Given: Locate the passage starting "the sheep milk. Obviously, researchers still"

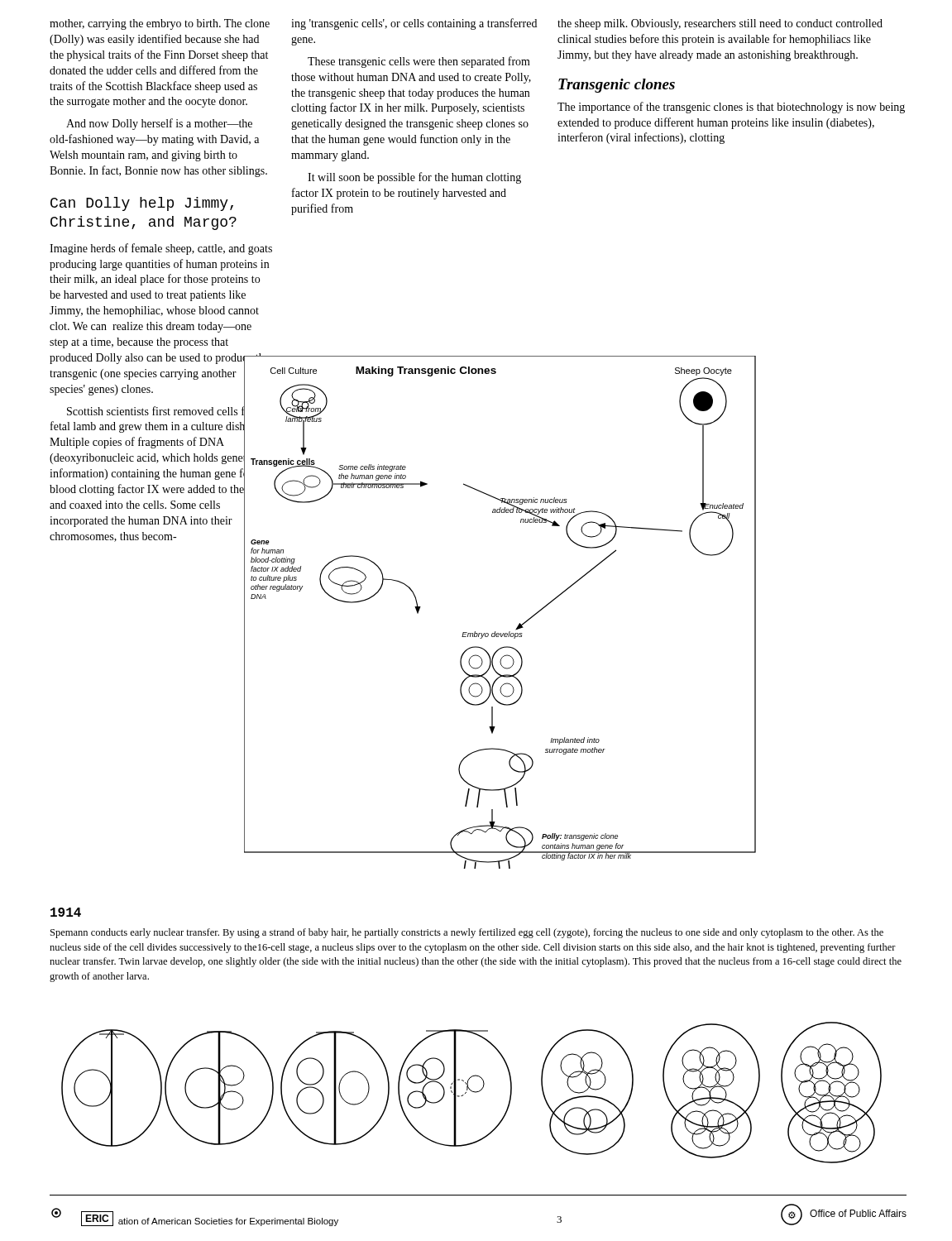Looking at the screenshot, I should coord(732,40).
